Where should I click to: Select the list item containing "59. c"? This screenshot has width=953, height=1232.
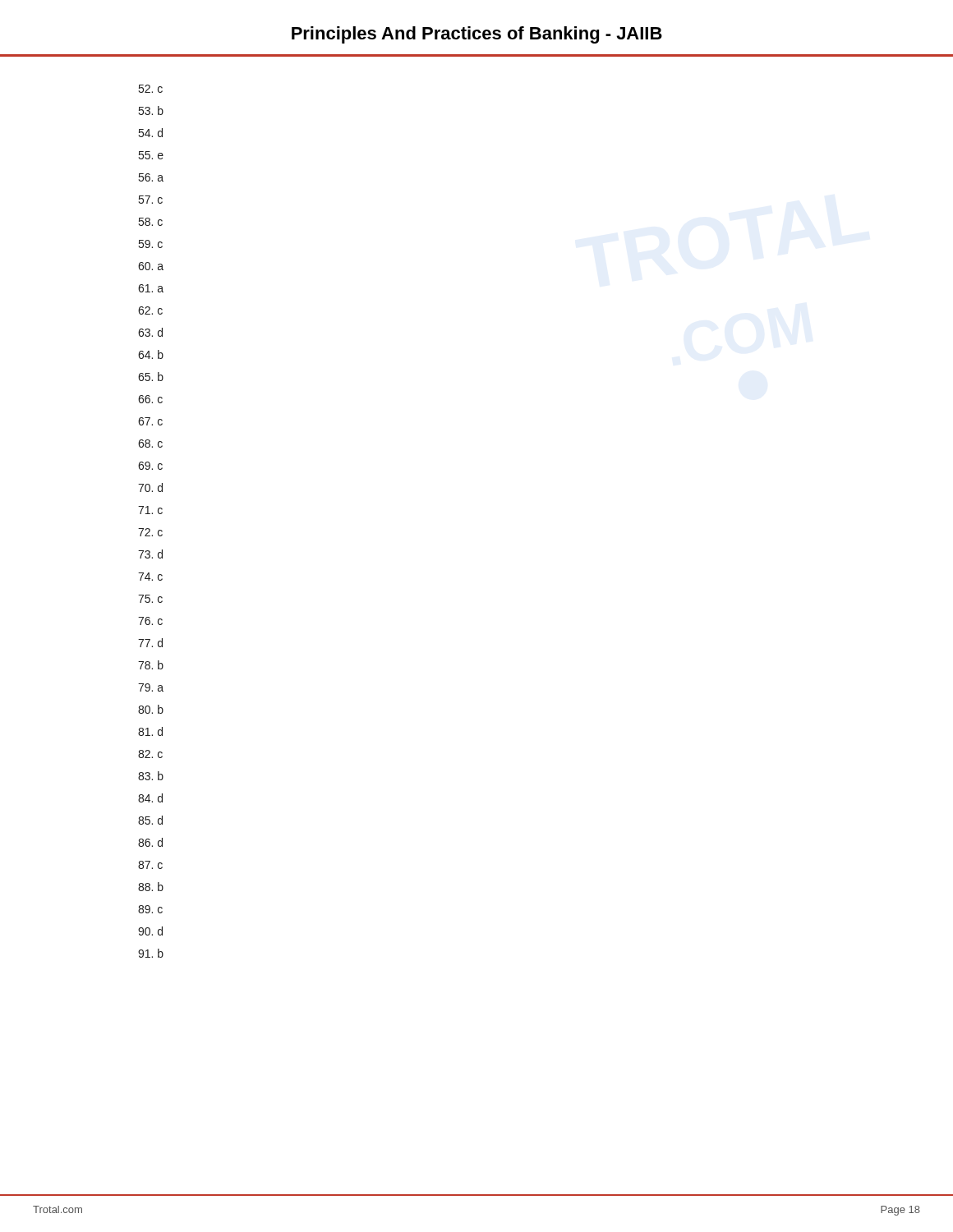pos(150,244)
